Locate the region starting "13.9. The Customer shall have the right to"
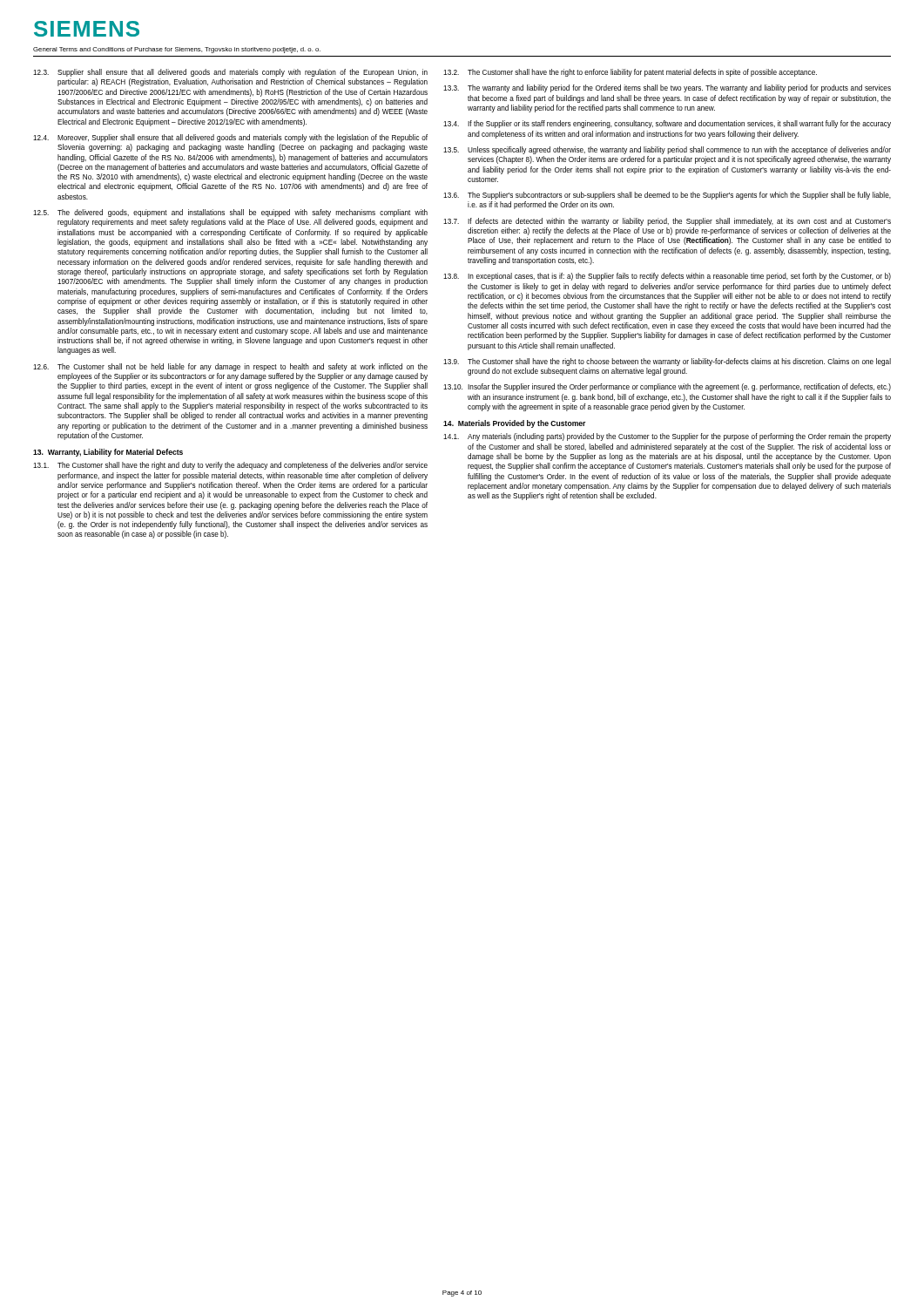The height and width of the screenshot is (1307, 924). (x=667, y=367)
